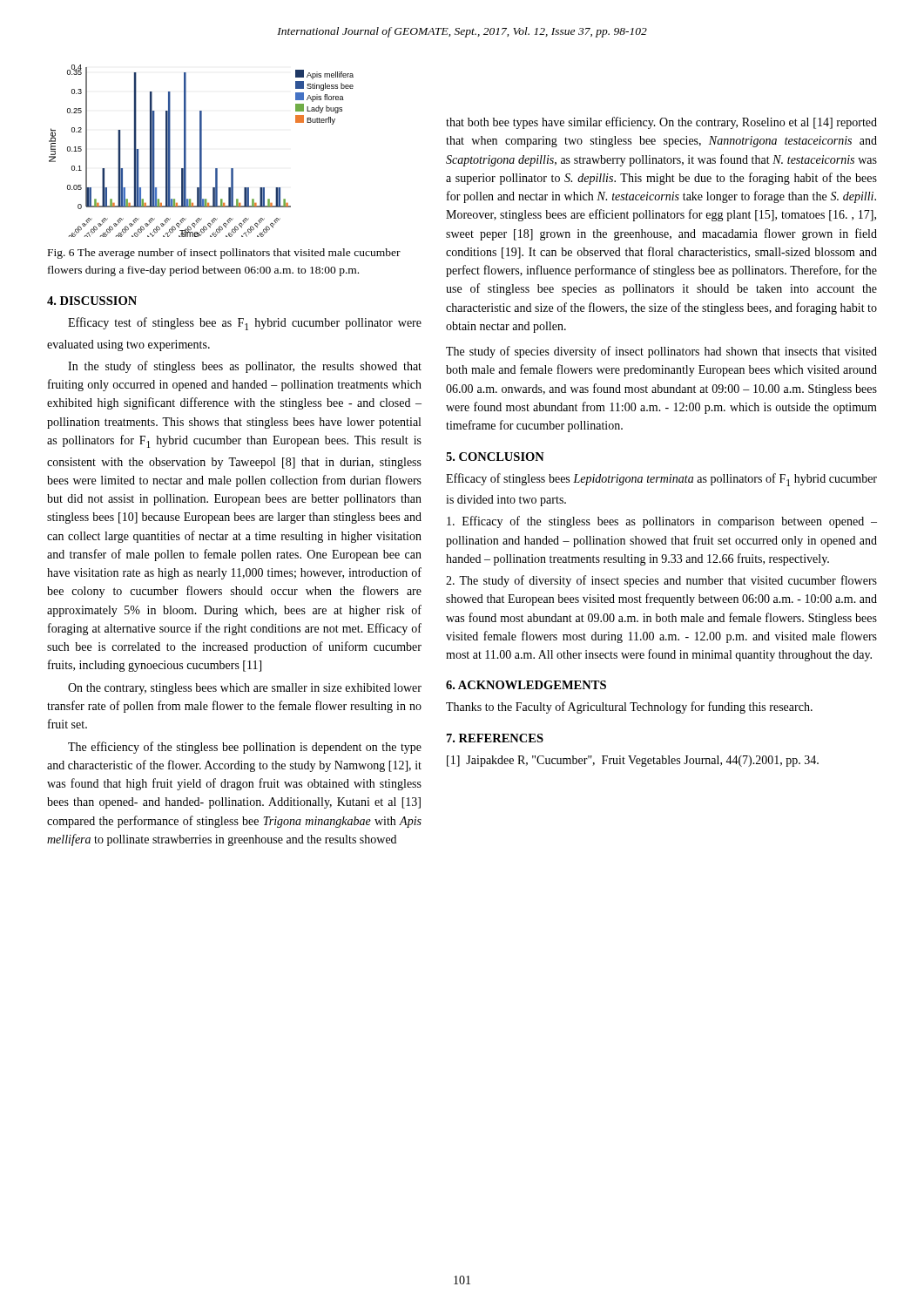Click on the text block containing "Efficacy test of stingless bee"
Image resolution: width=924 pixels, height=1307 pixels.
pyautogui.click(x=234, y=334)
